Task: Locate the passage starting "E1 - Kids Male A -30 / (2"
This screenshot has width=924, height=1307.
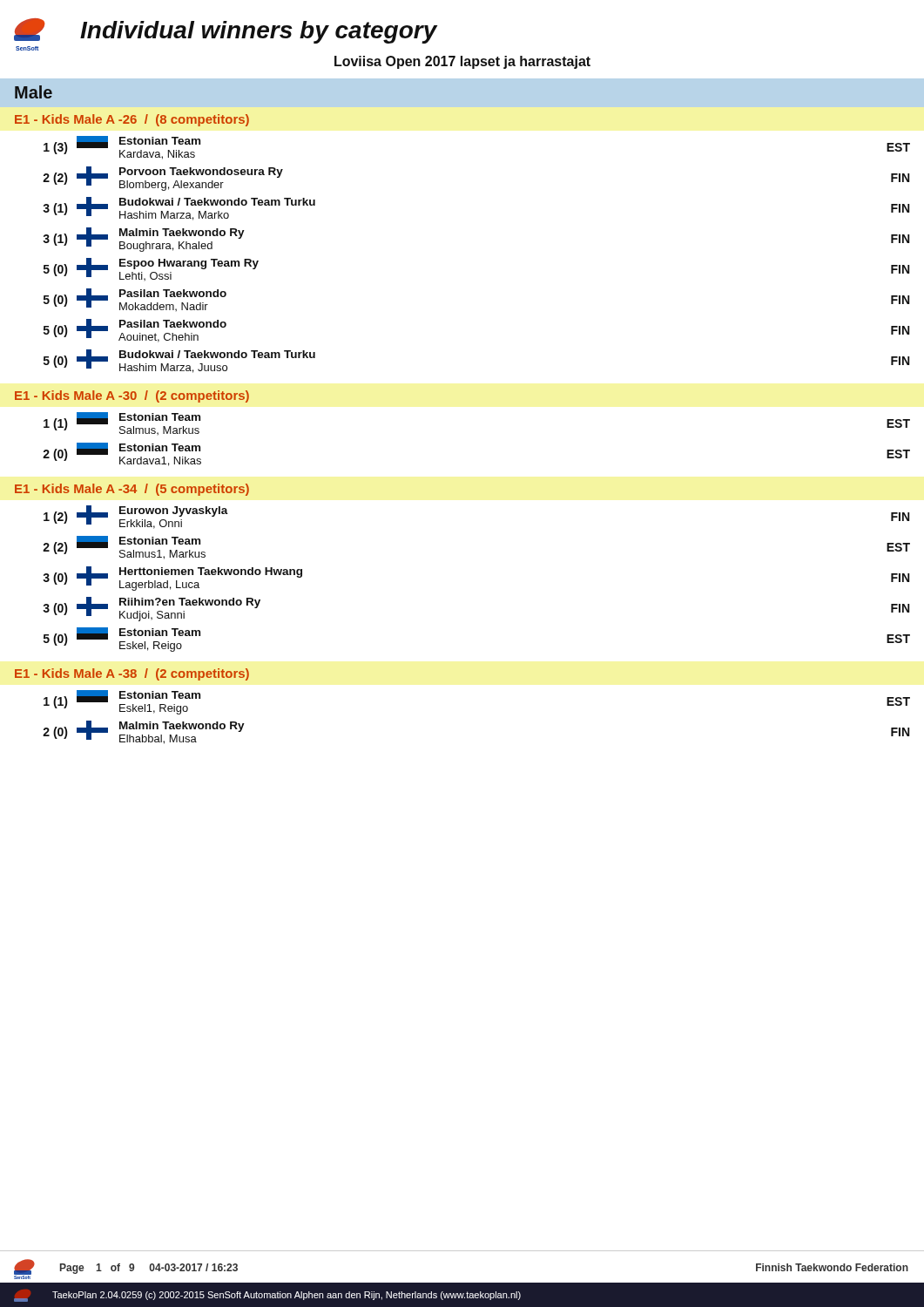Action: click(132, 395)
